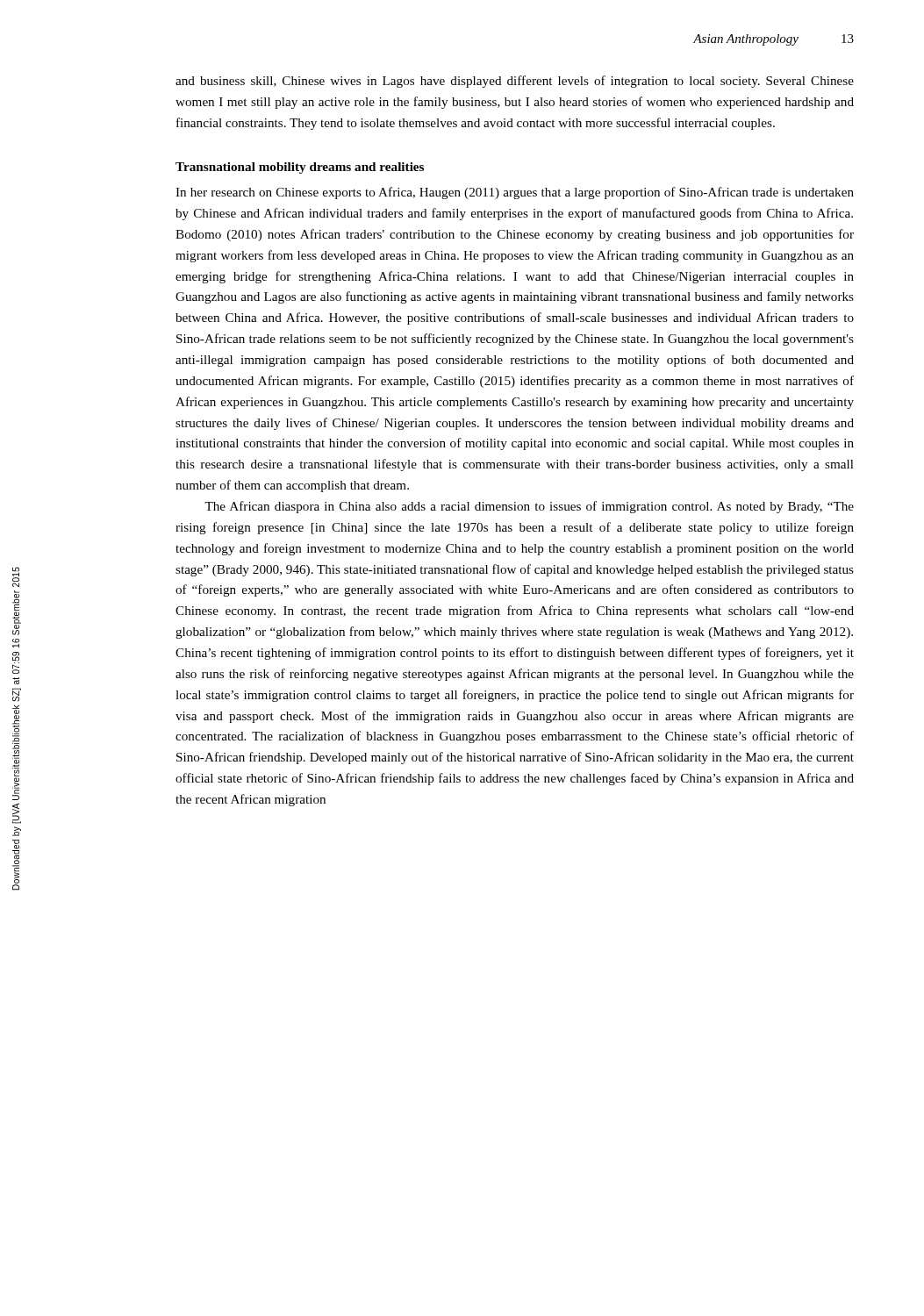
Task: Locate the block of text that opens with "In her research on"
Action: pos(515,496)
